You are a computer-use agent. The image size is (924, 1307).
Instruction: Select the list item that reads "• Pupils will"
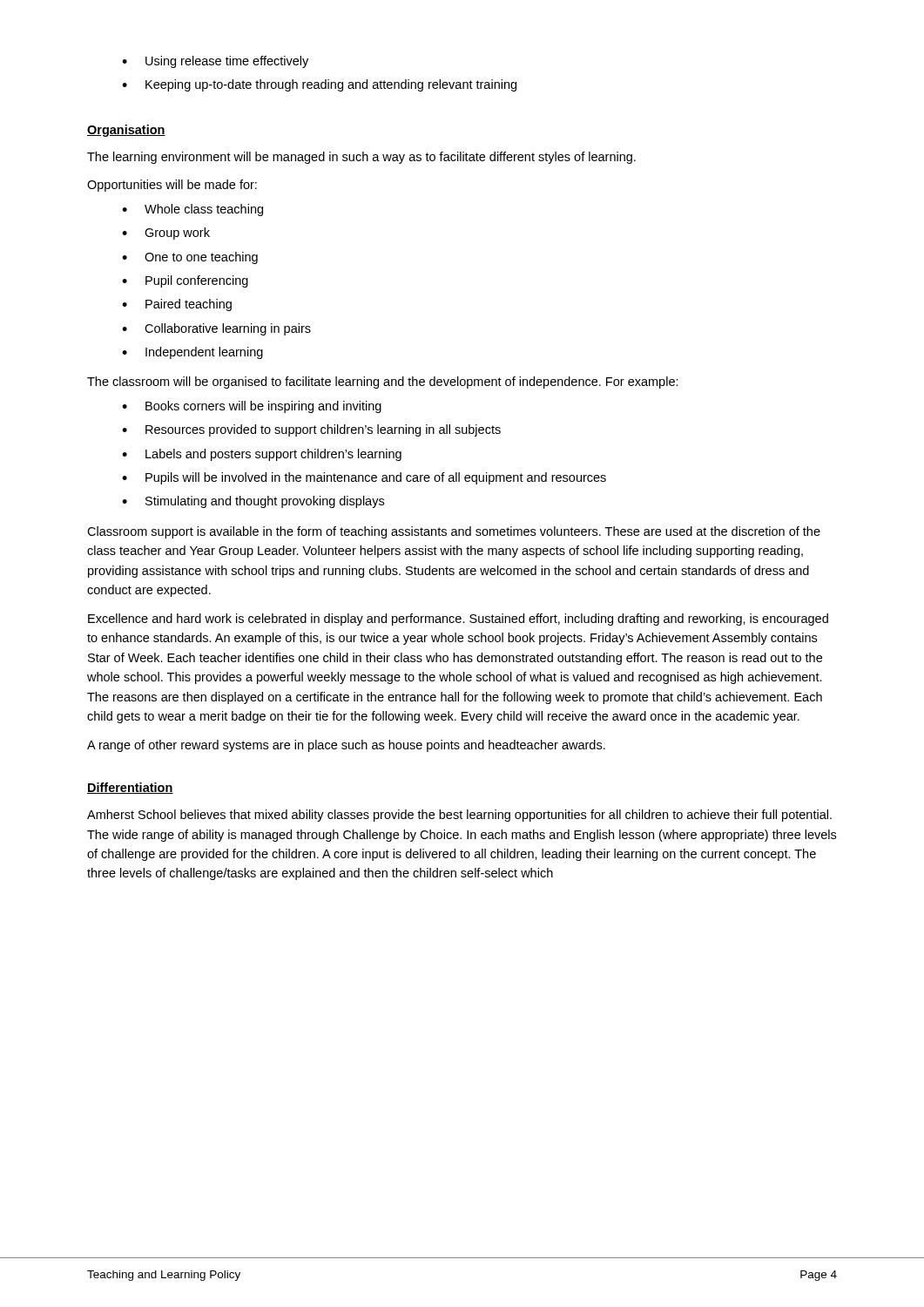point(364,479)
